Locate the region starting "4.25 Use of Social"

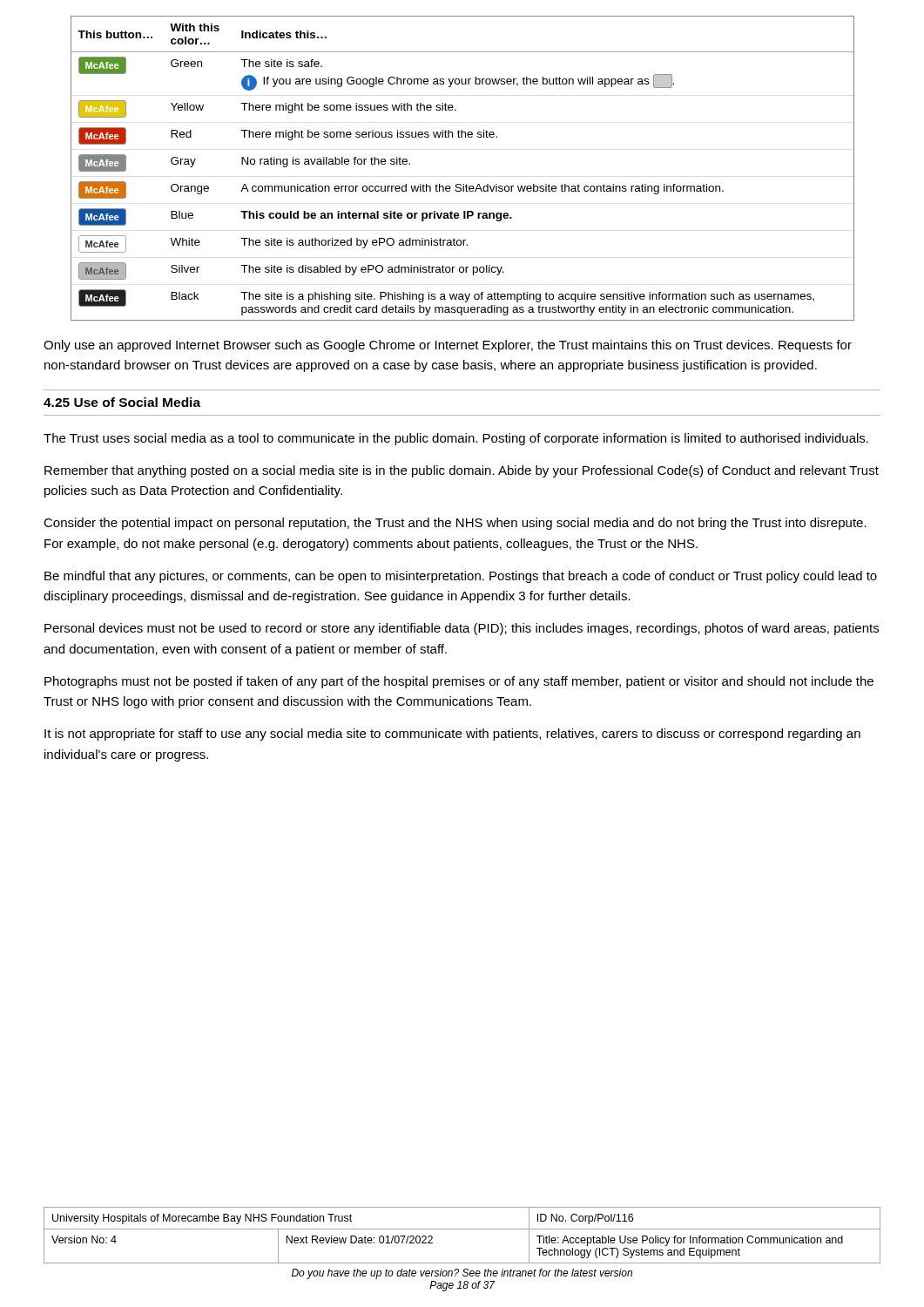[122, 402]
